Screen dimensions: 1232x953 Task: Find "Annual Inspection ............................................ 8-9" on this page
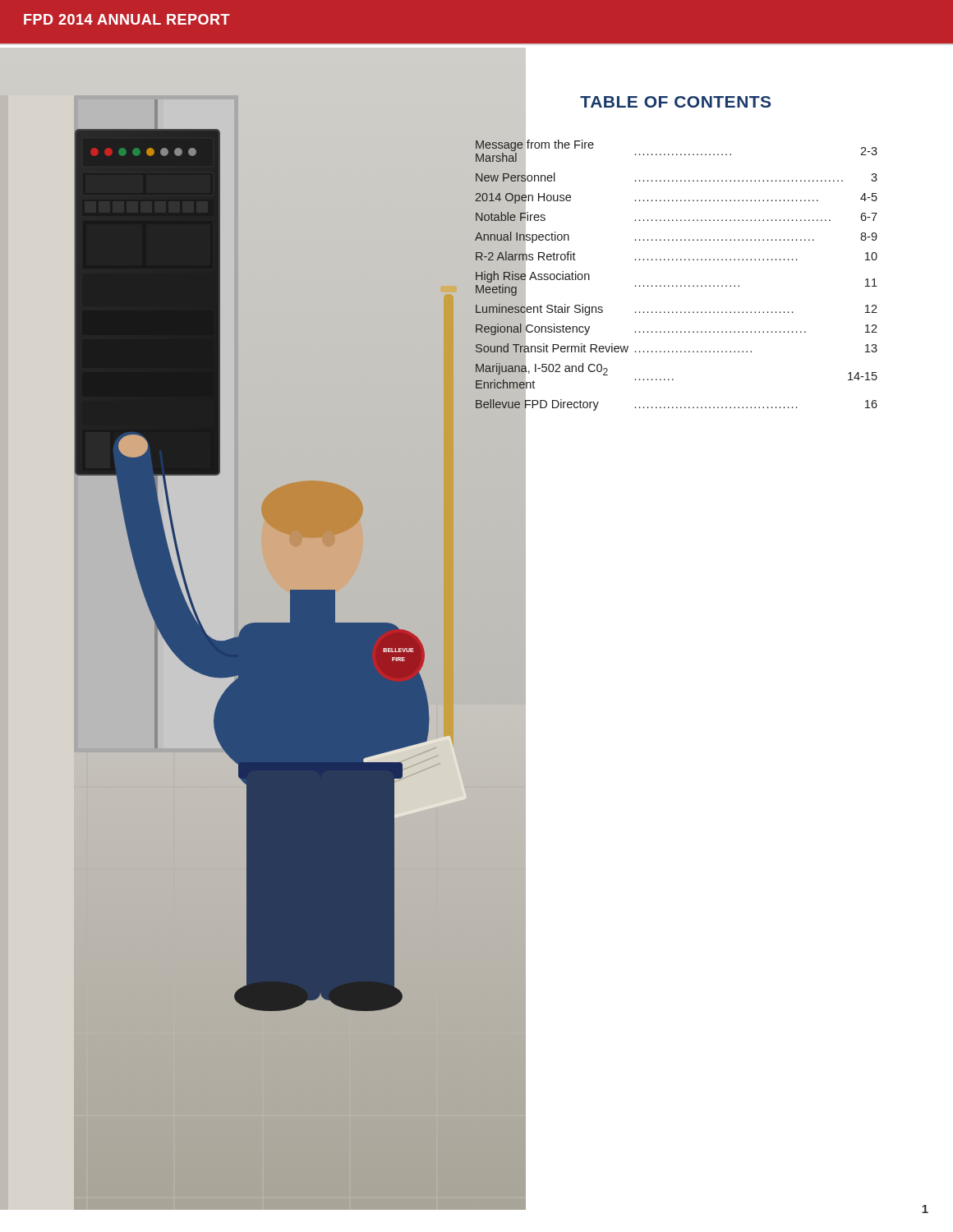coord(676,237)
